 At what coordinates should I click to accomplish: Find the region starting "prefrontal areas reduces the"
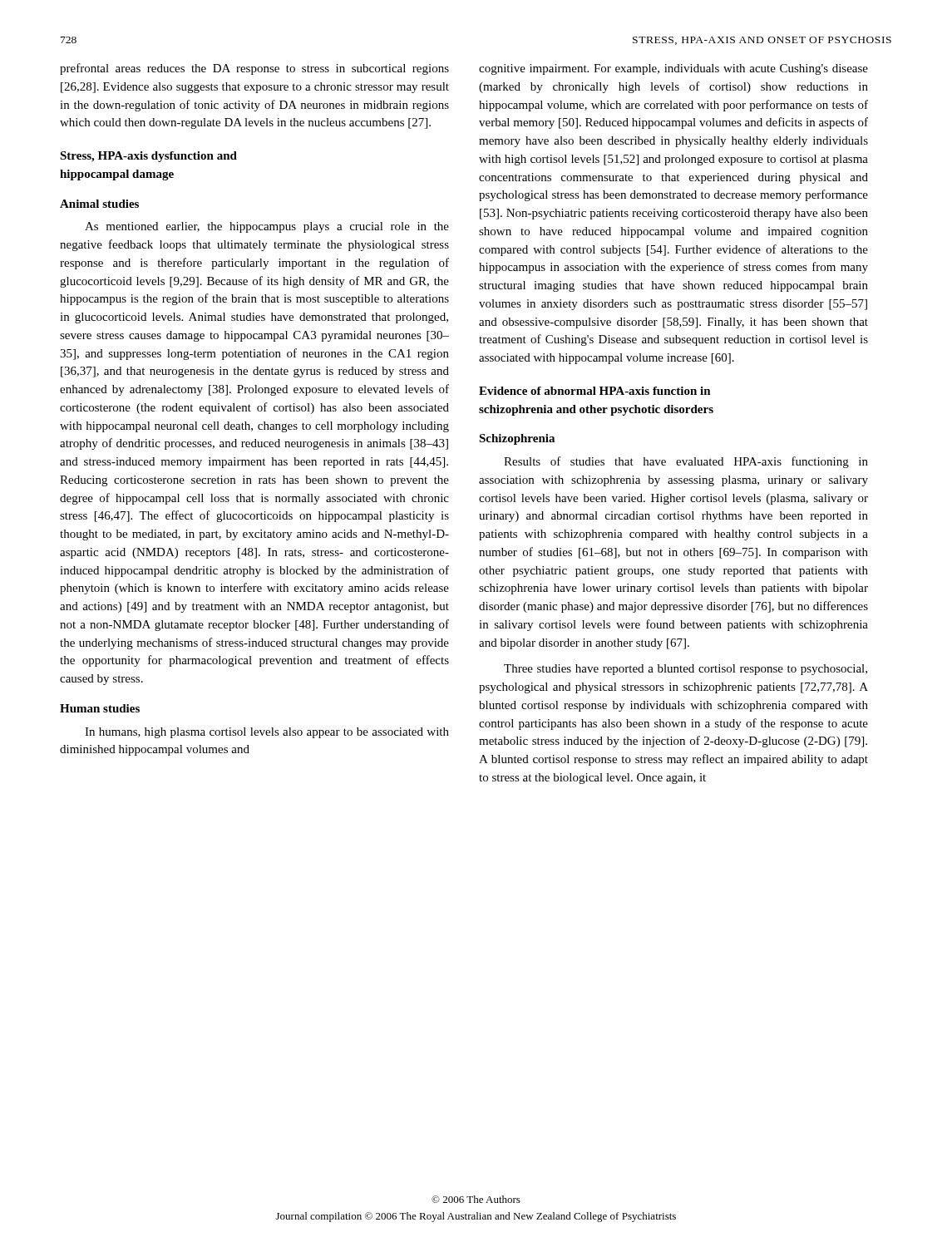(254, 96)
